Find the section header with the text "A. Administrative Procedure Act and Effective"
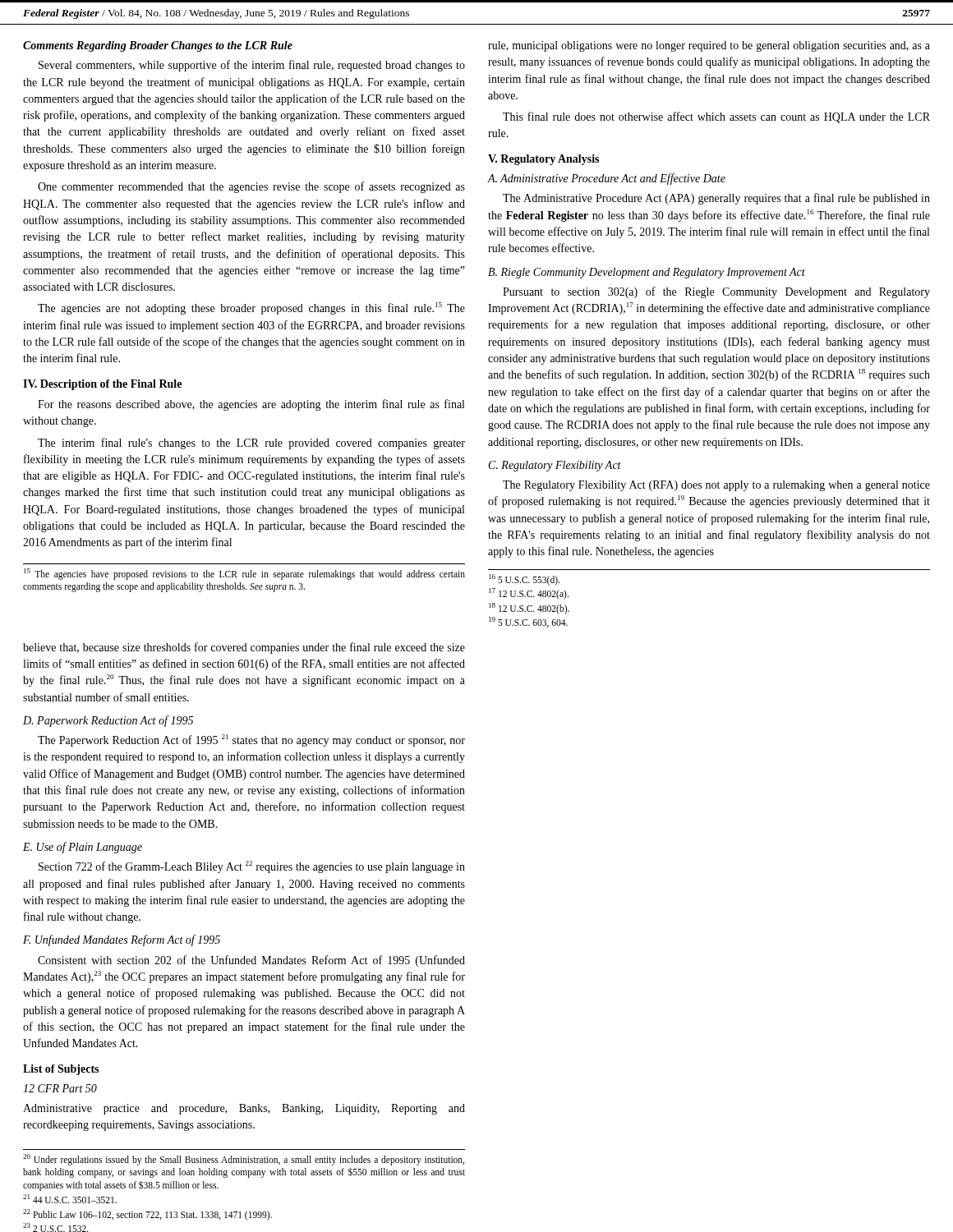Image resolution: width=953 pixels, height=1232 pixels. pyautogui.click(x=607, y=179)
